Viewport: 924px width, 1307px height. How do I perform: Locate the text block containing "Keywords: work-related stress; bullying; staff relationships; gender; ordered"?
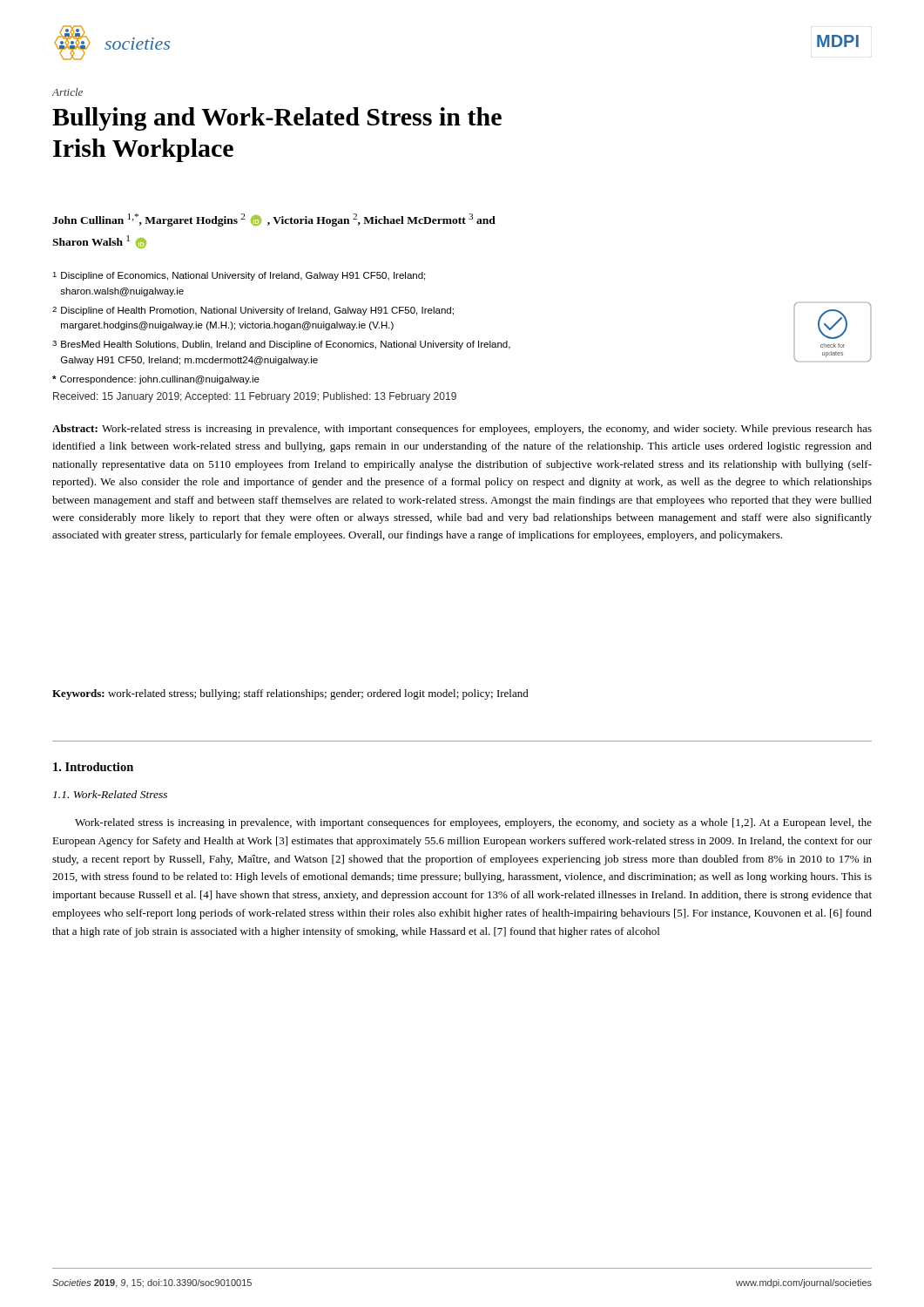[x=462, y=694]
